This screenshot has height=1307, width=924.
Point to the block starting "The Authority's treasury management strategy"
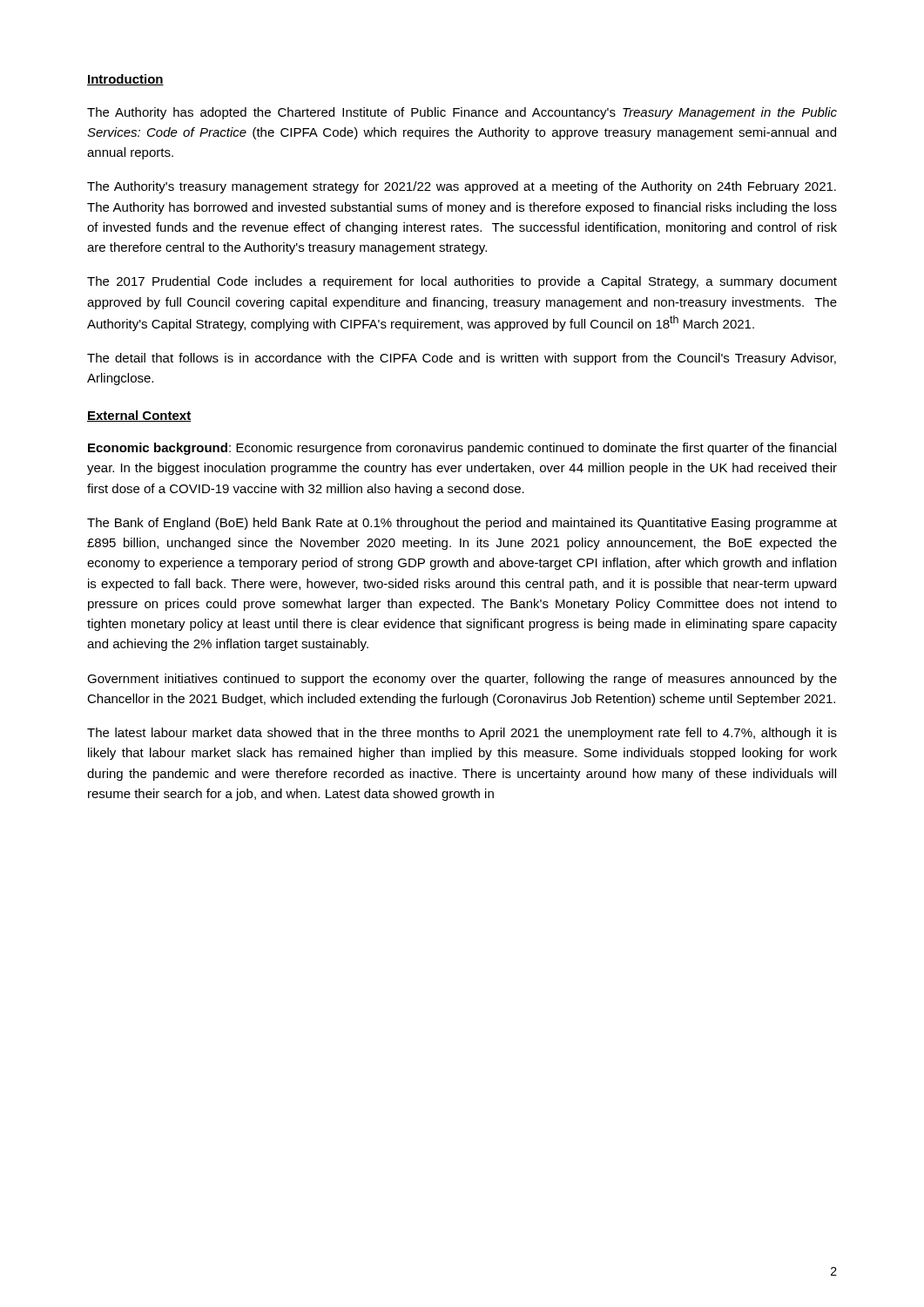(x=462, y=217)
